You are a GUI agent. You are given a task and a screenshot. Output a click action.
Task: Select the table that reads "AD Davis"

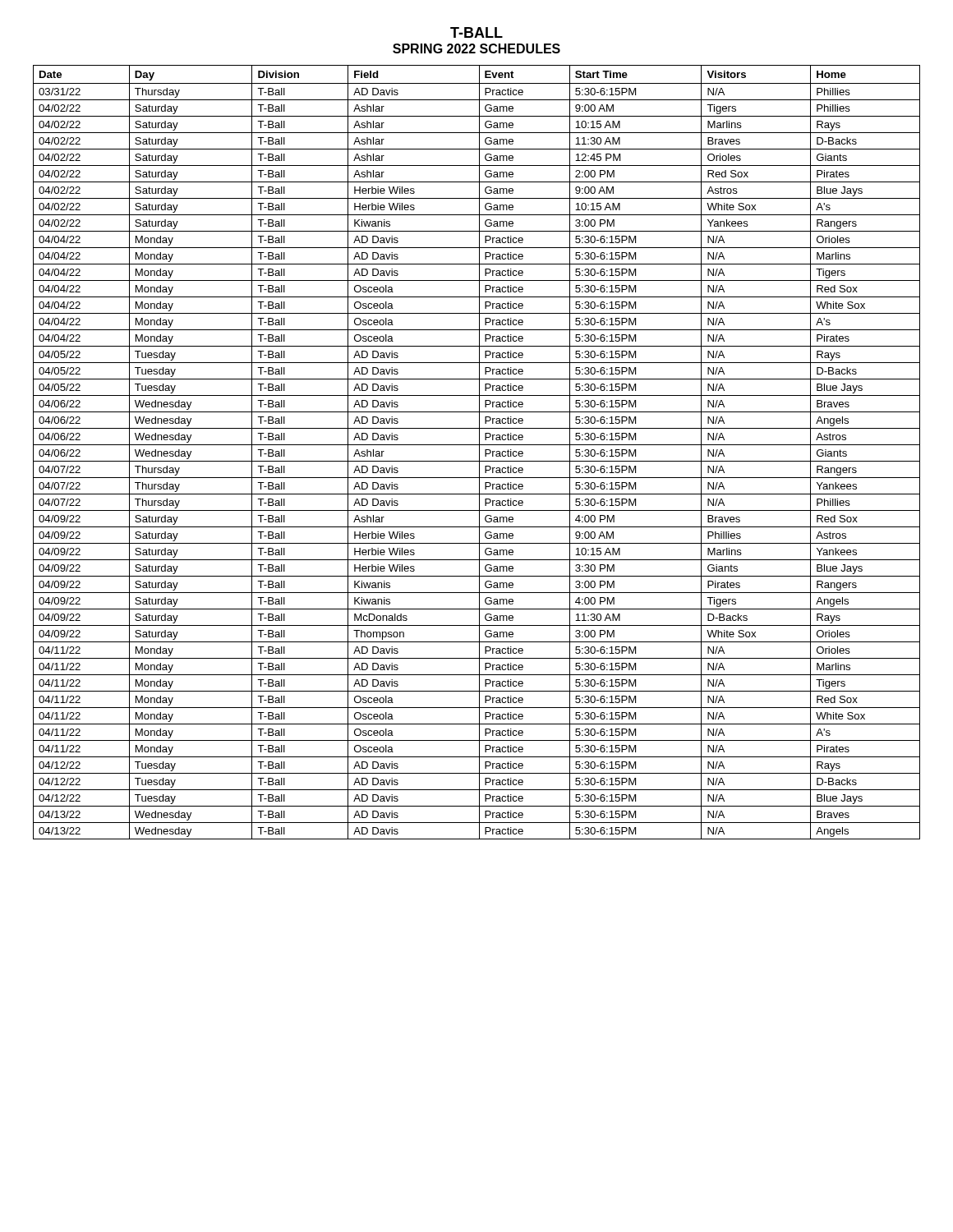point(476,452)
